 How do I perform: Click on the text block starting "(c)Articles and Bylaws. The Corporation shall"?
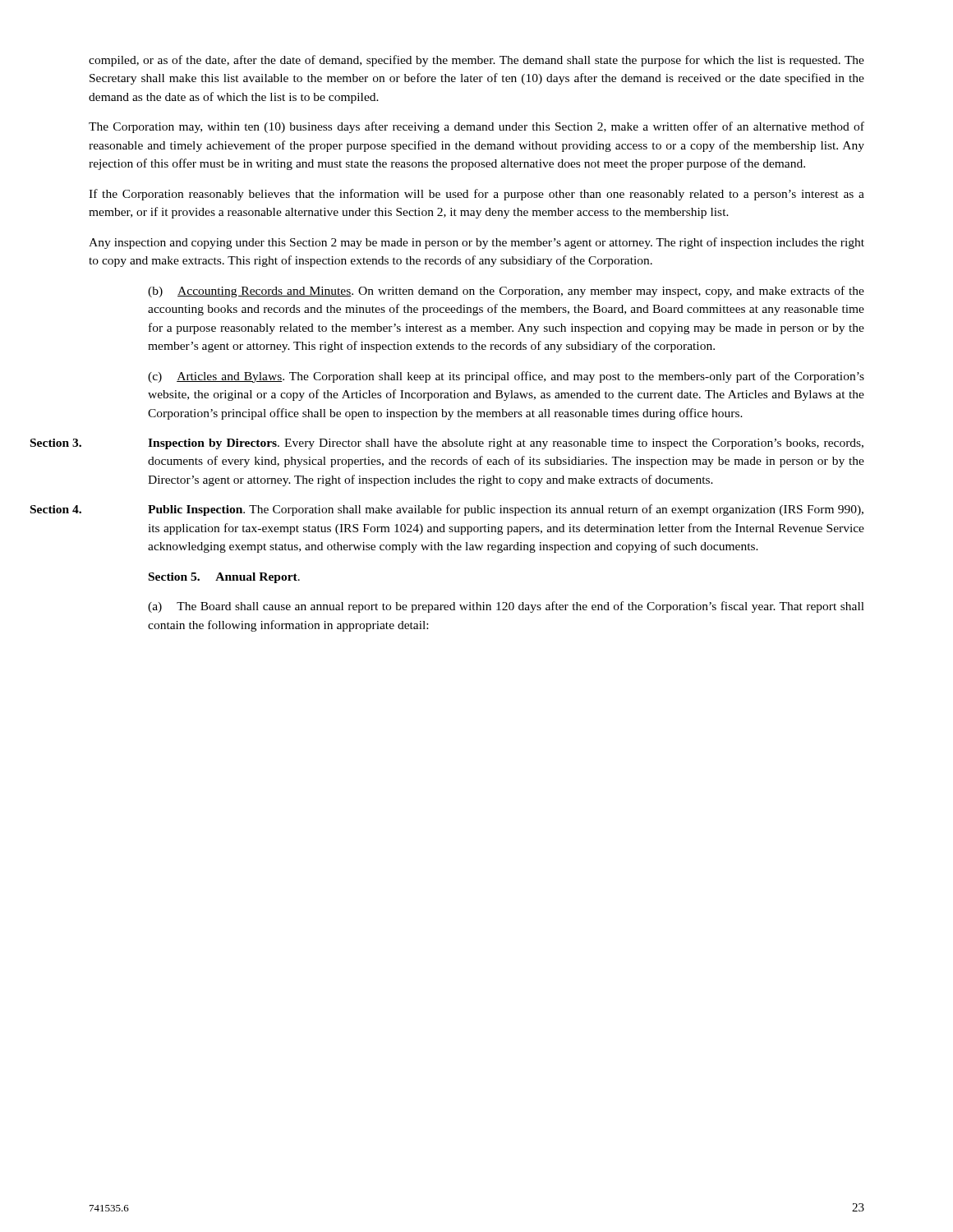[x=476, y=394]
